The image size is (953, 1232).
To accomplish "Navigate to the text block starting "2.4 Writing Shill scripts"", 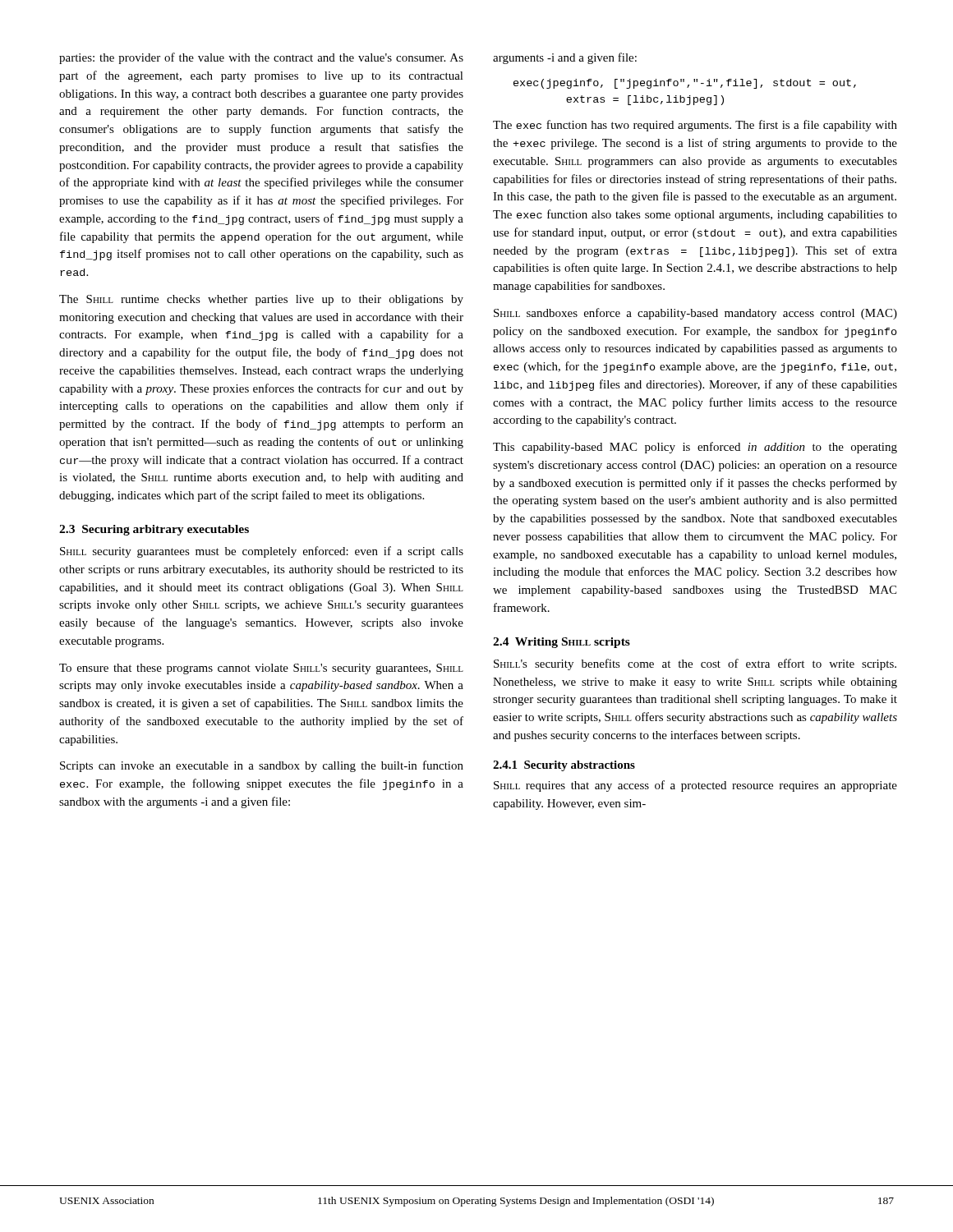I will [561, 641].
